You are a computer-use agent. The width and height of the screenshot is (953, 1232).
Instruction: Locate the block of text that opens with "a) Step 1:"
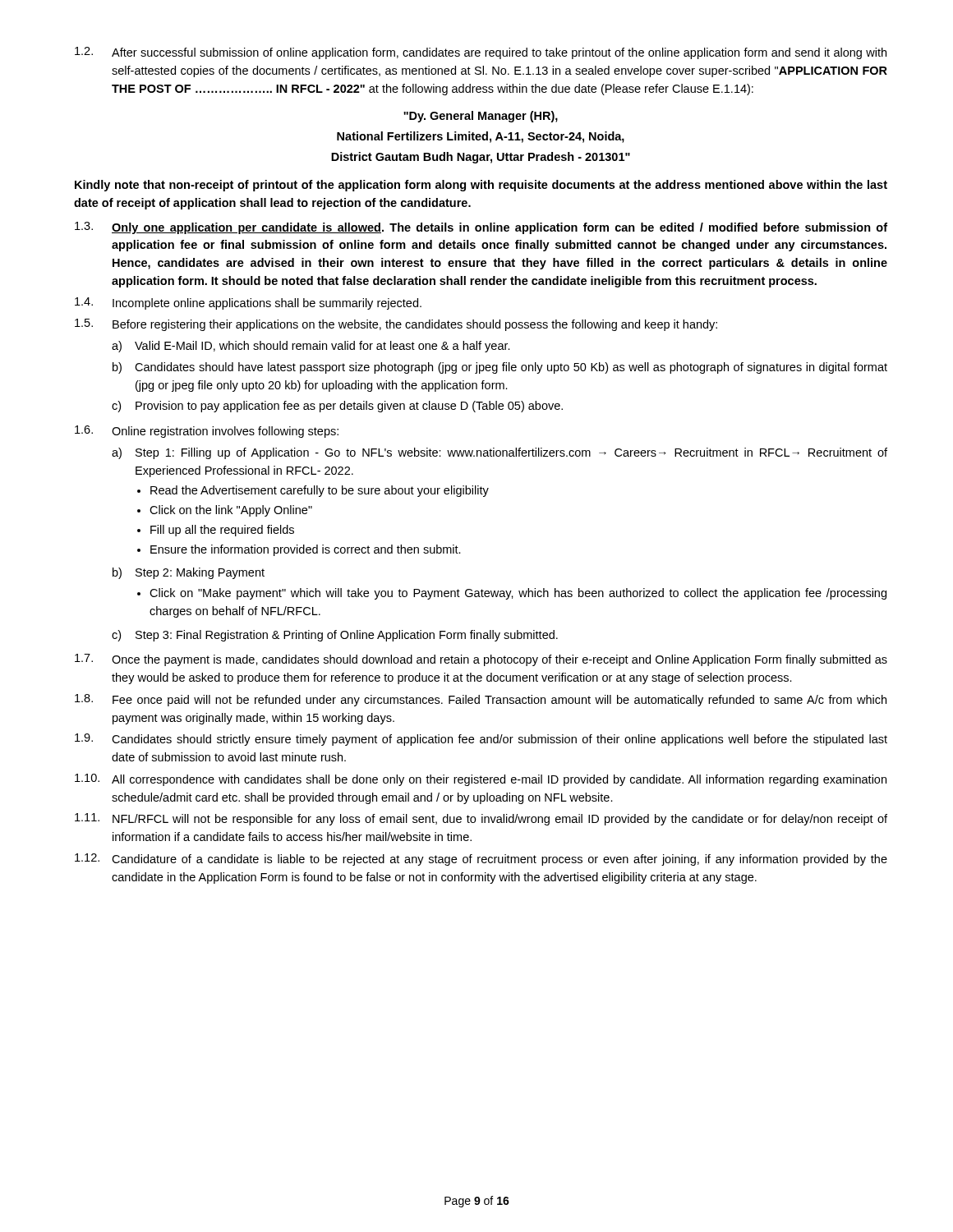tap(500, 453)
